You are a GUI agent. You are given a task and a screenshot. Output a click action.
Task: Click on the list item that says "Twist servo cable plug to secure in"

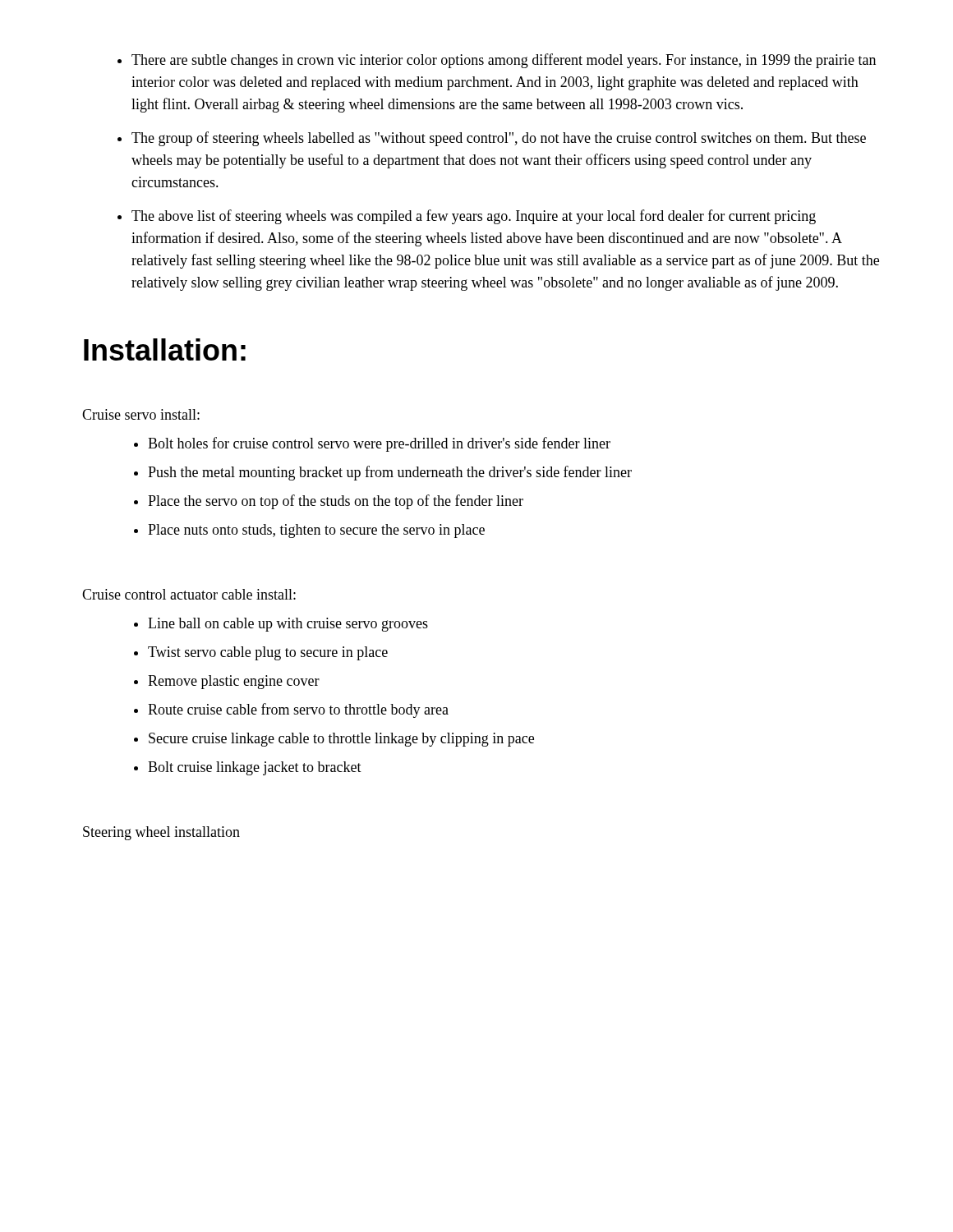[x=268, y=653]
